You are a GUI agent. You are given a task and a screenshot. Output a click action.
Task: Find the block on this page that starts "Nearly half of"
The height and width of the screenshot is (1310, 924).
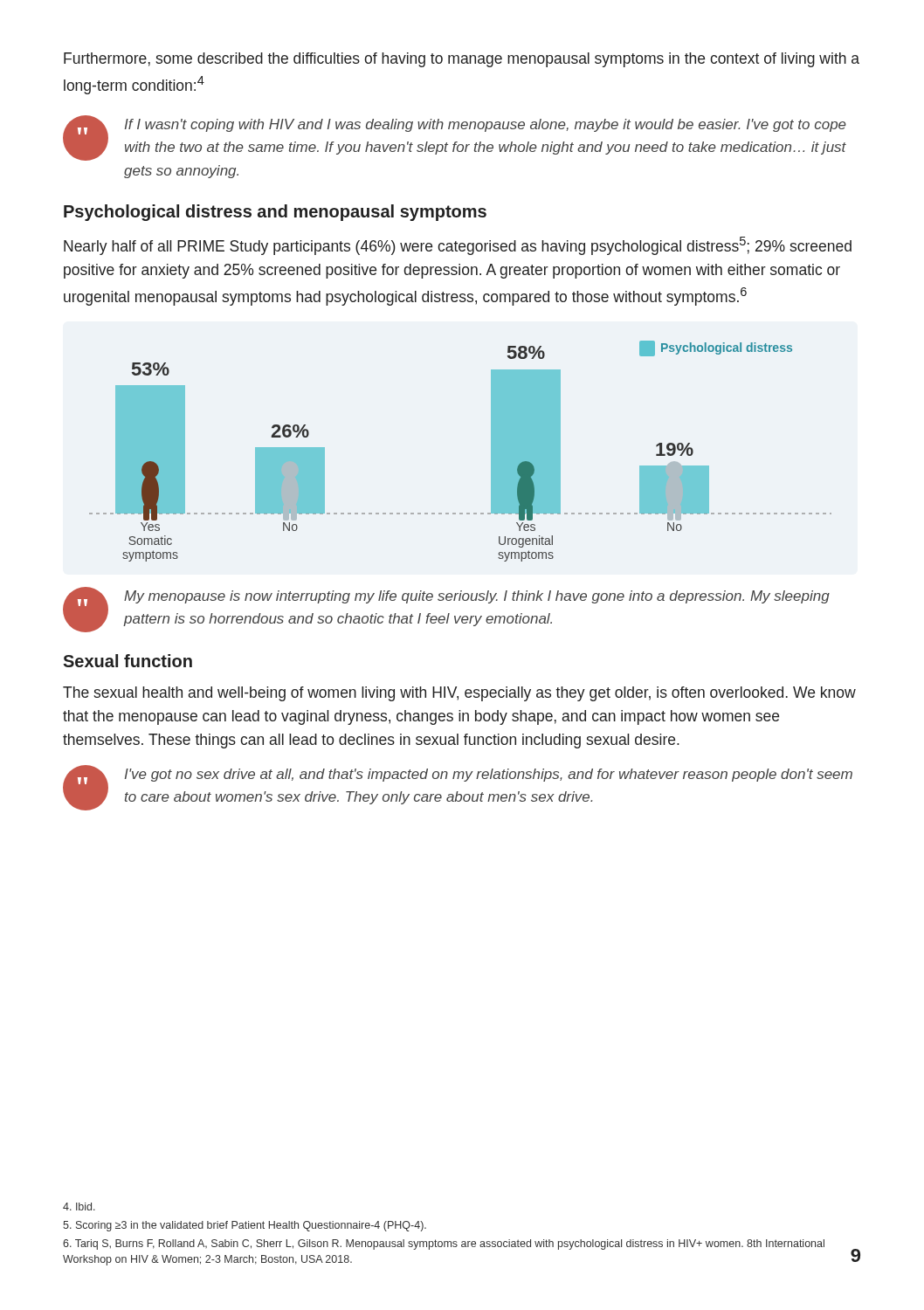[458, 270]
